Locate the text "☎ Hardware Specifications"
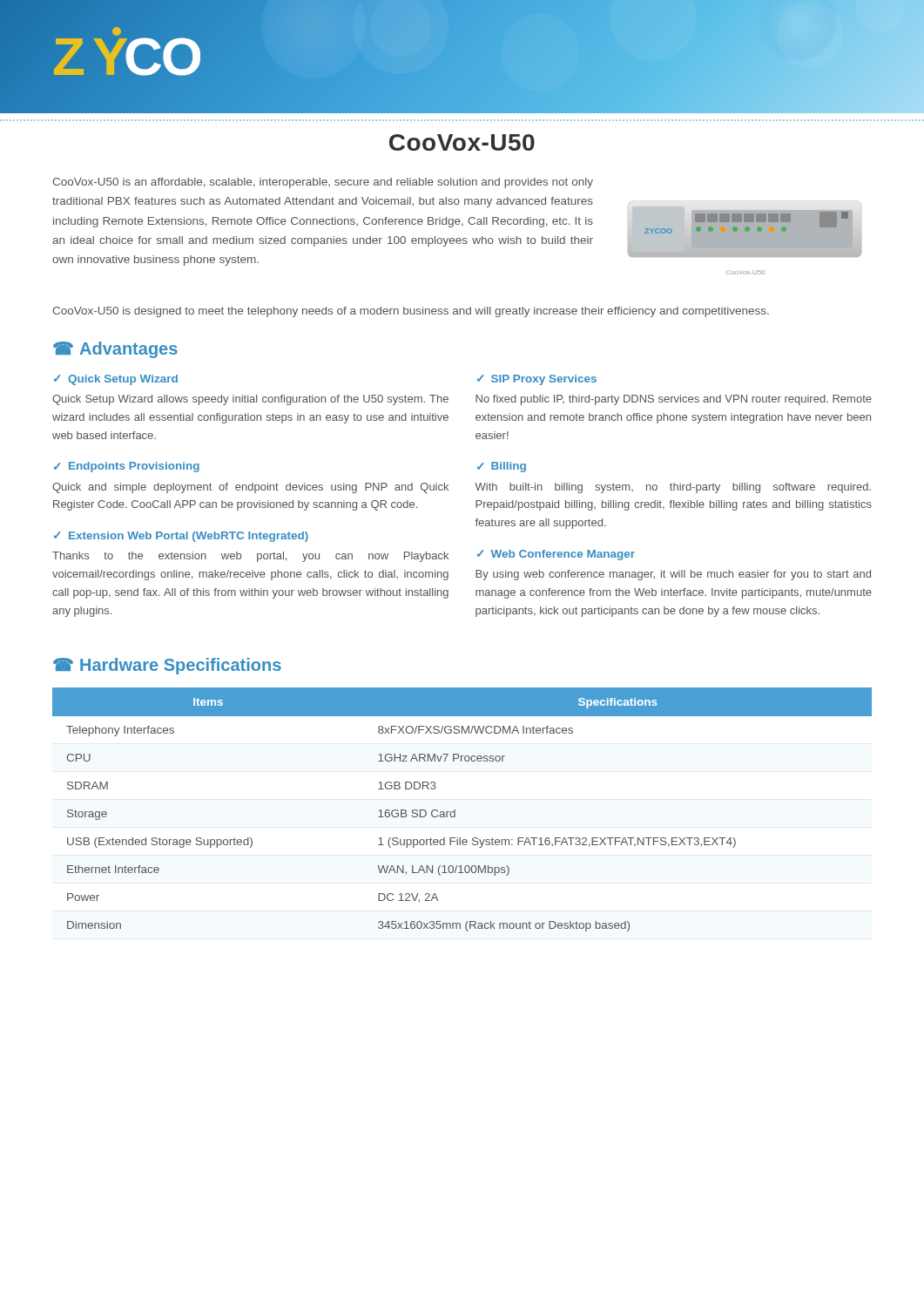Screen dimensions: 1307x924 (167, 666)
